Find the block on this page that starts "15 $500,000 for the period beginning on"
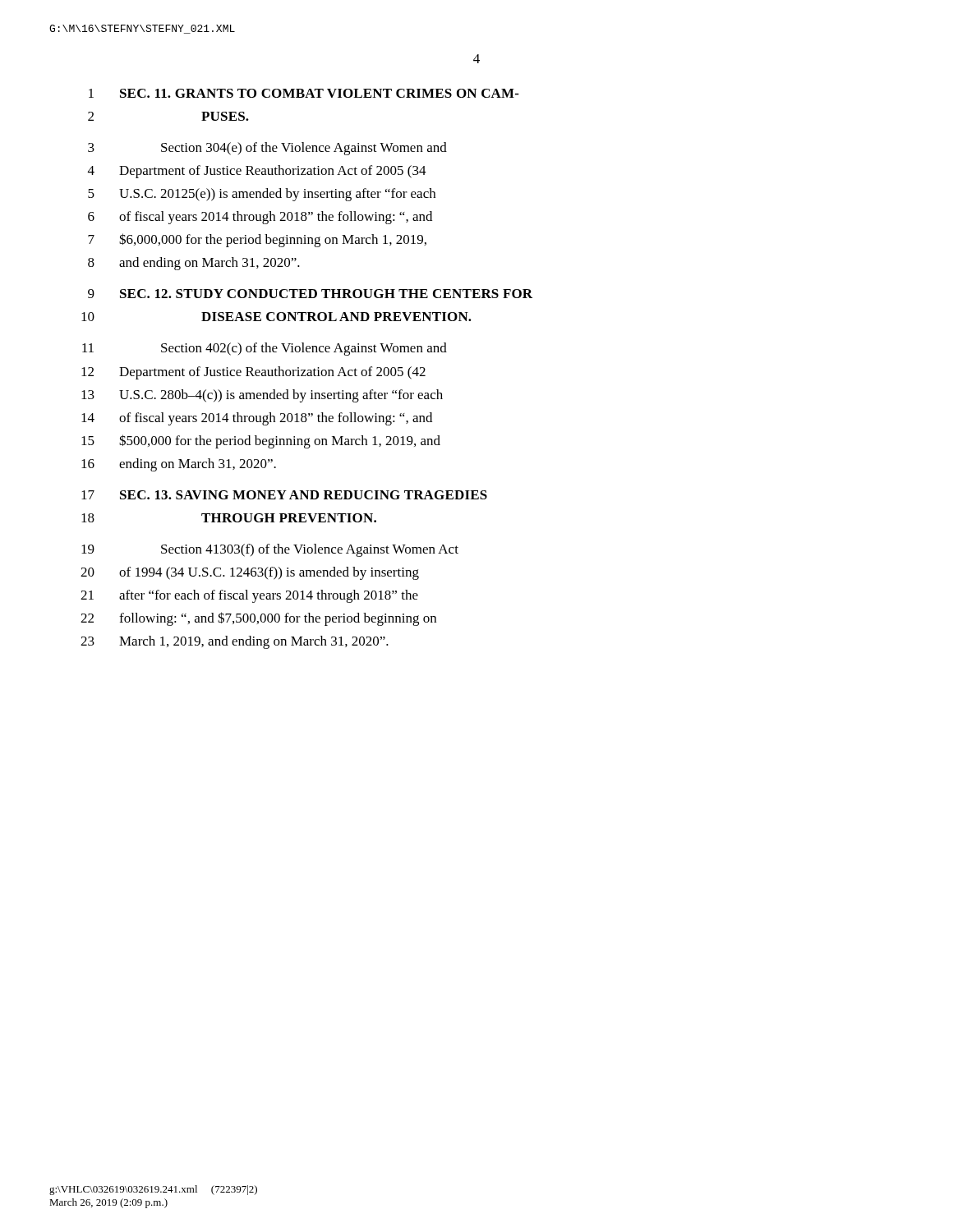 (245, 441)
